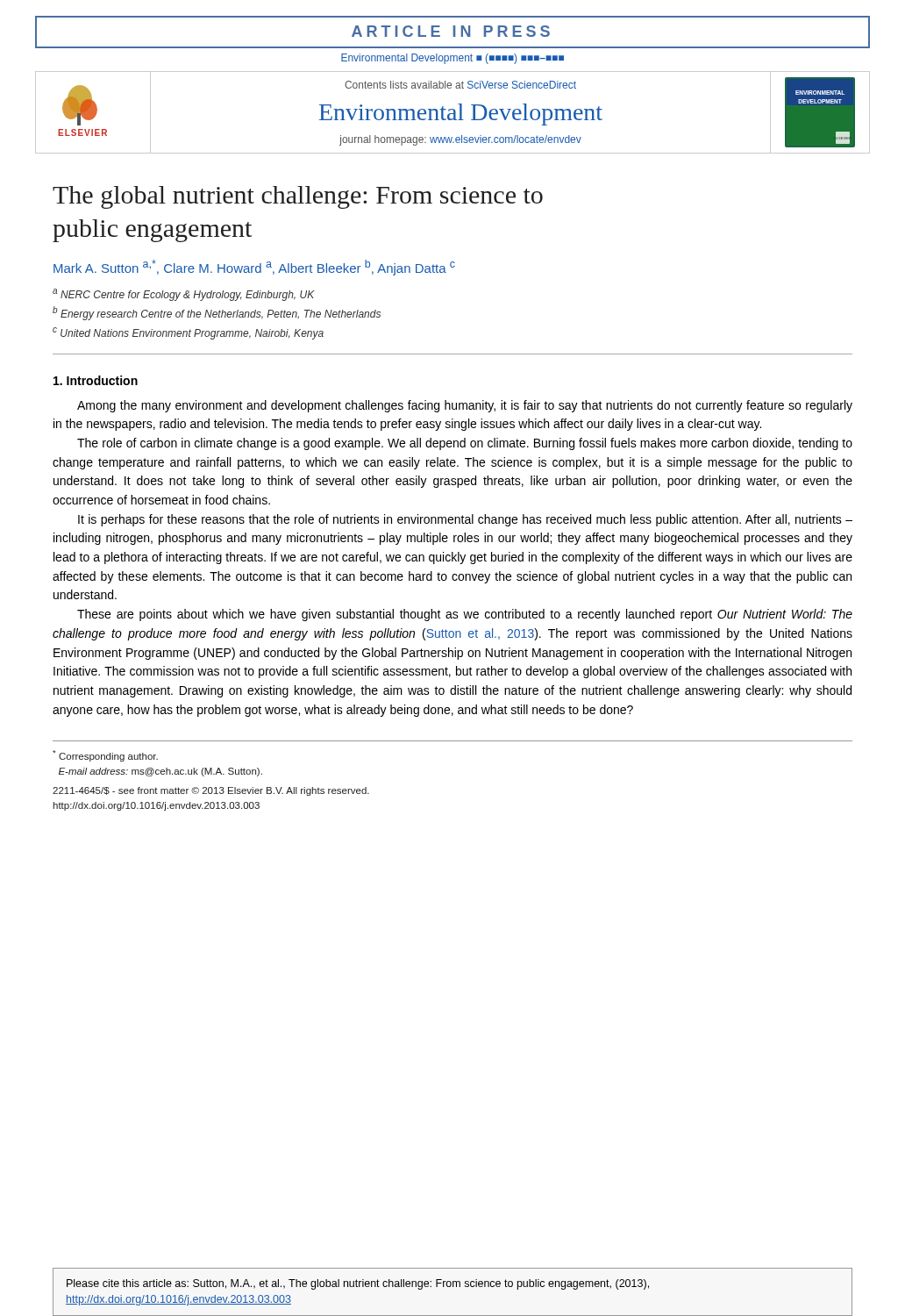Navigate to the passage starting "Among the many environment and development"

point(452,415)
